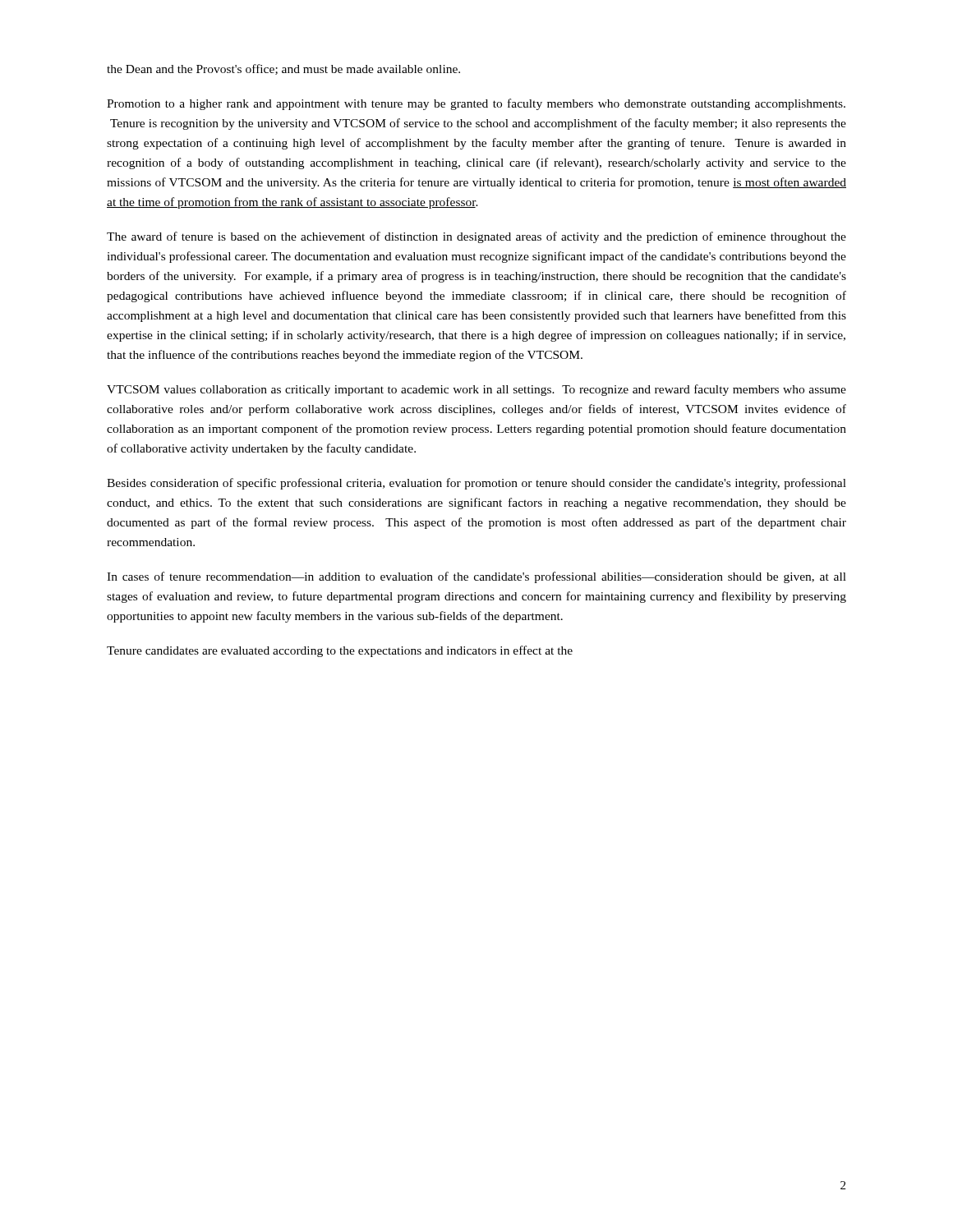Select the block starting "In cases of tenure recommendation—in addition to evaluation"
The width and height of the screenshot is (953, 1232).
476,596
